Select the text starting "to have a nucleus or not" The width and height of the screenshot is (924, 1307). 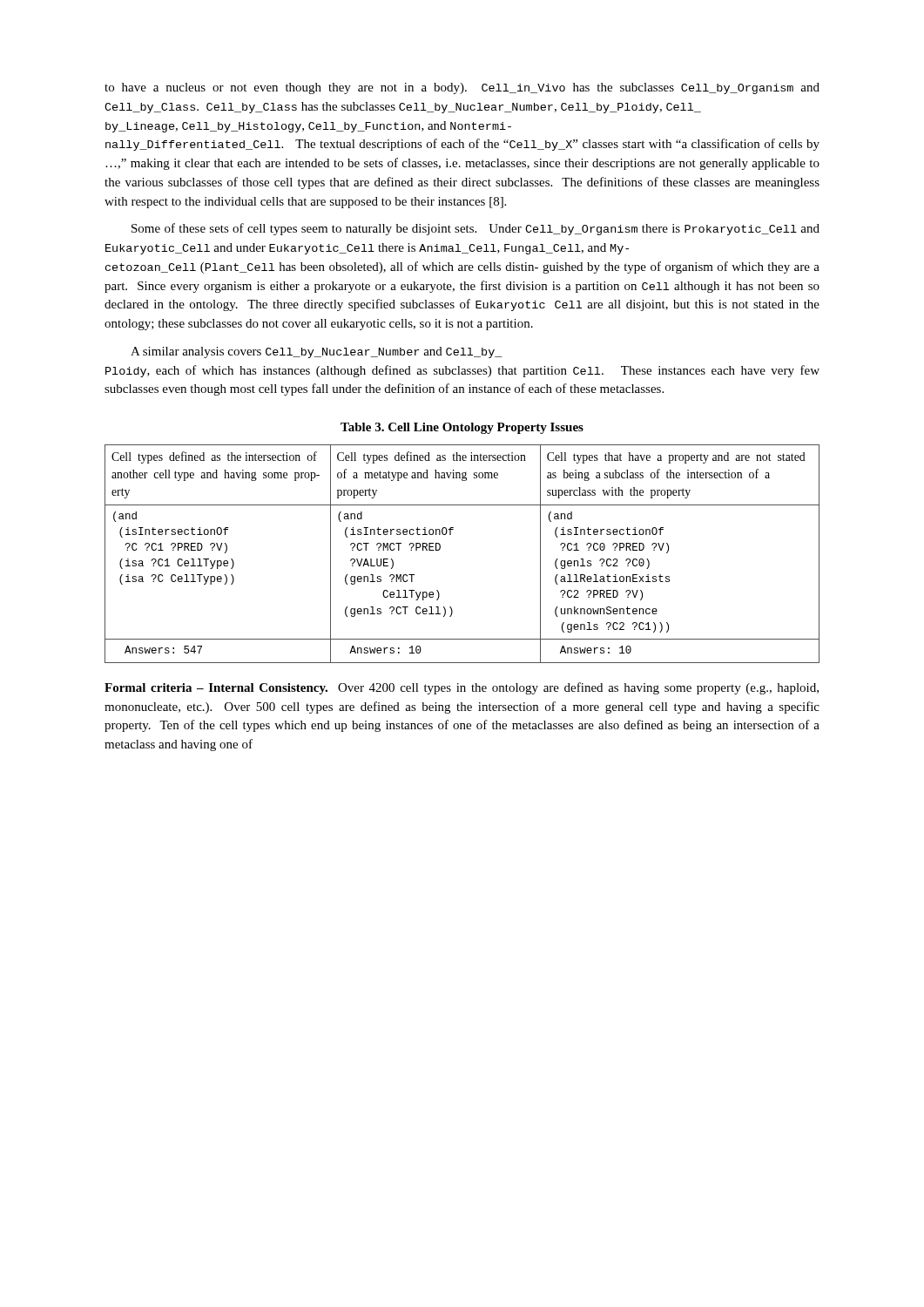point(462,145)
